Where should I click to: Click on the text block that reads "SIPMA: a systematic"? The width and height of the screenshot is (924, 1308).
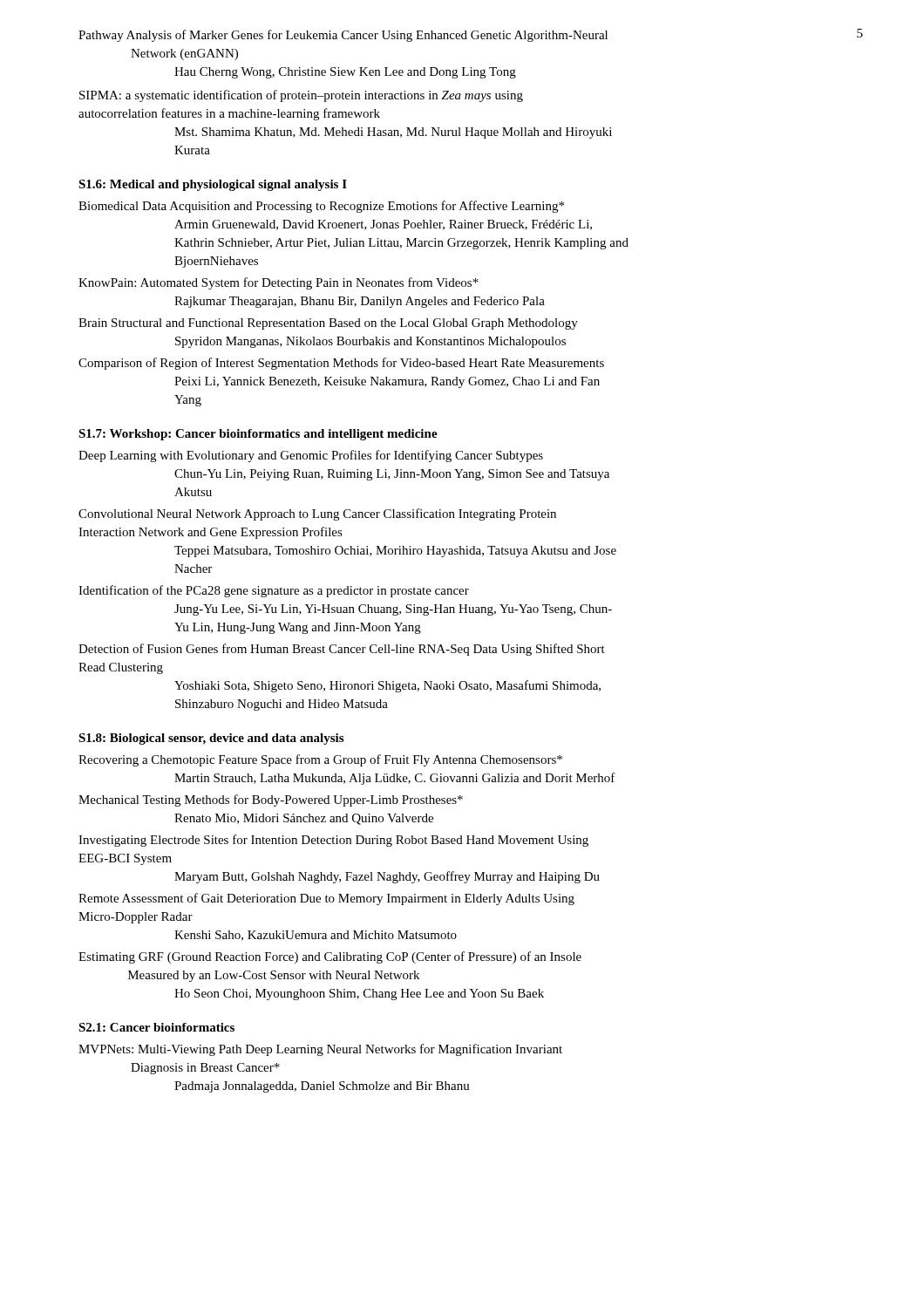tap(471, 123)
